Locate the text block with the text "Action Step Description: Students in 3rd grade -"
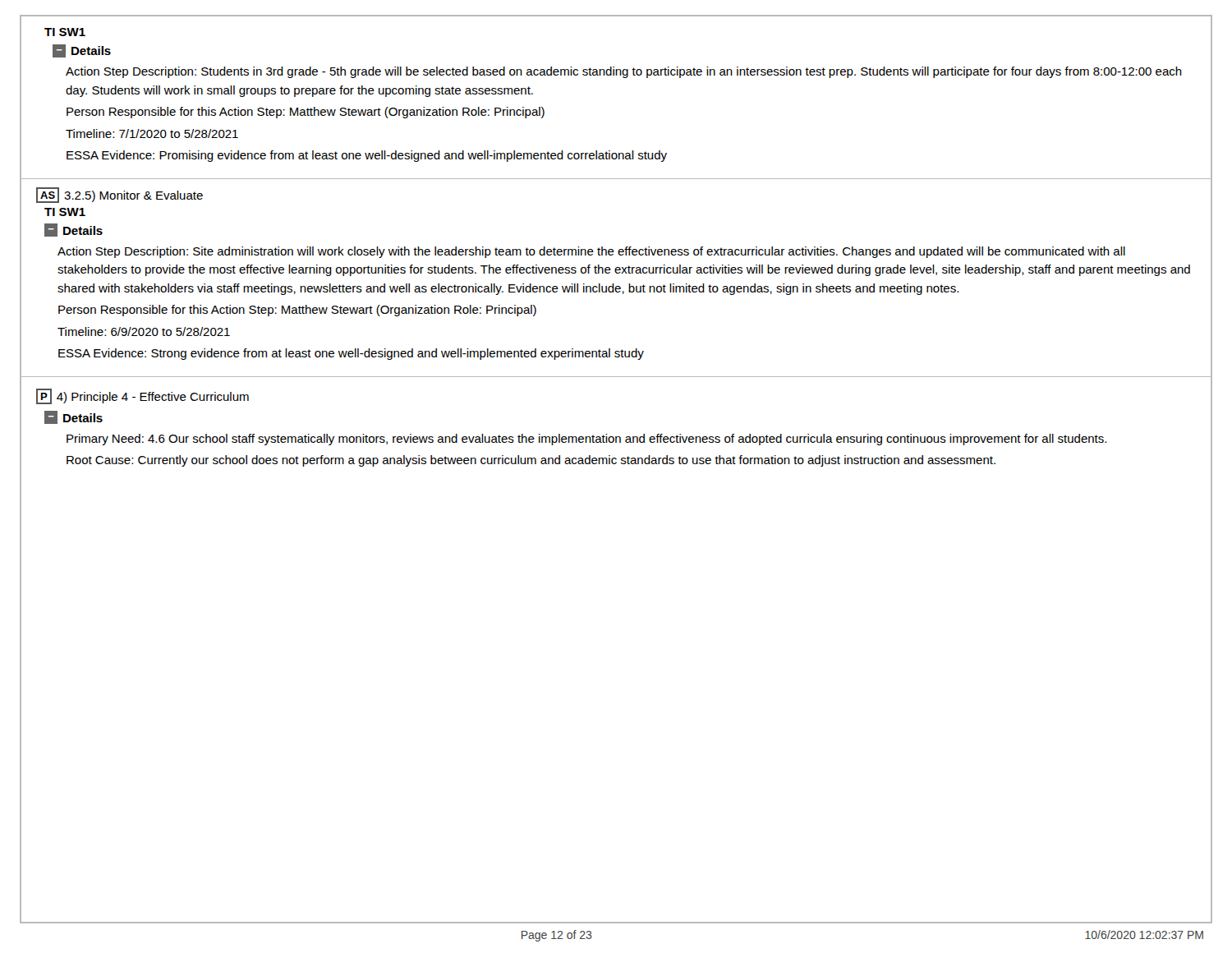 coord(624,72)
